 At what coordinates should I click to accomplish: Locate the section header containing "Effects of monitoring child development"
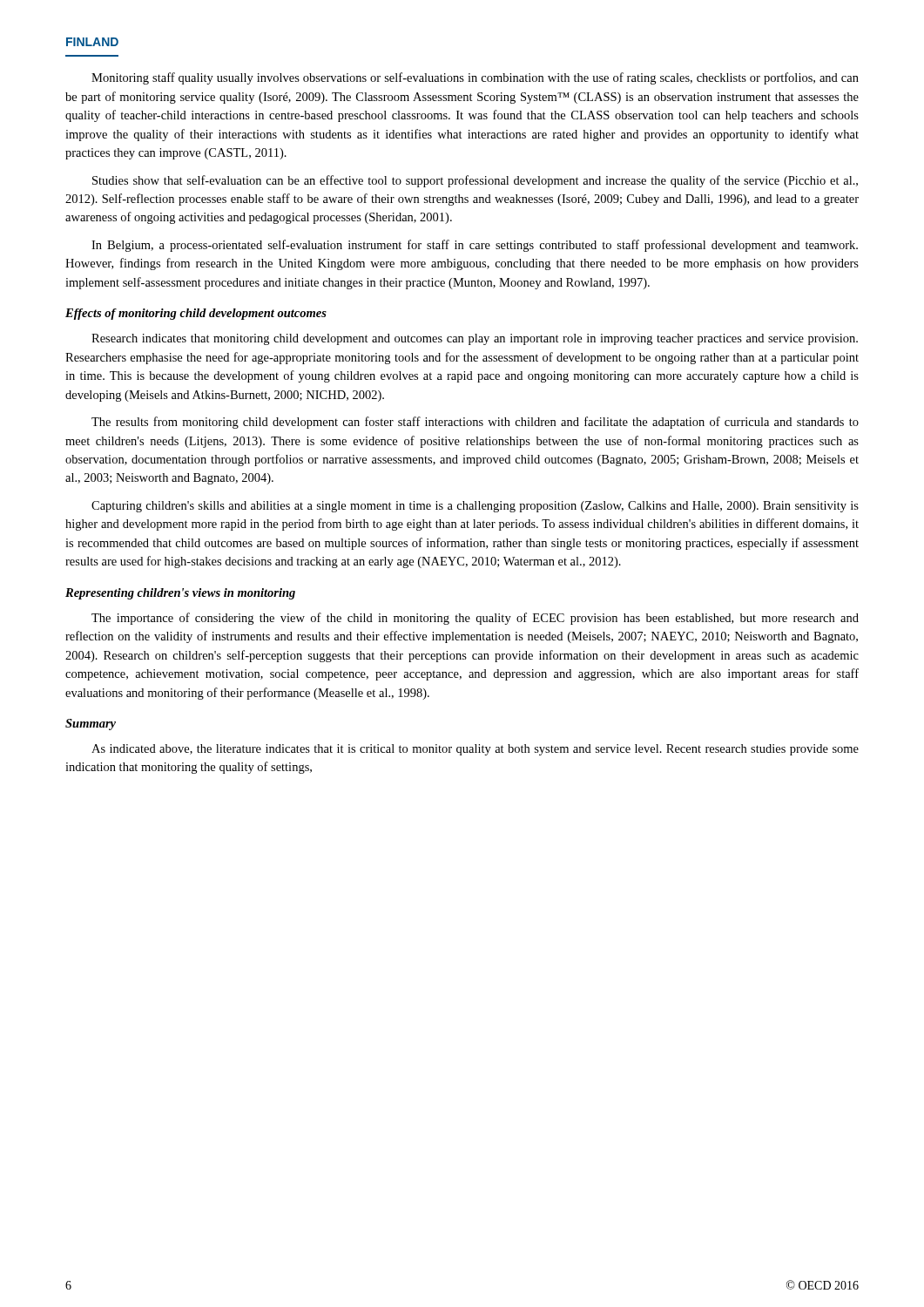click(x=196, y=313)
